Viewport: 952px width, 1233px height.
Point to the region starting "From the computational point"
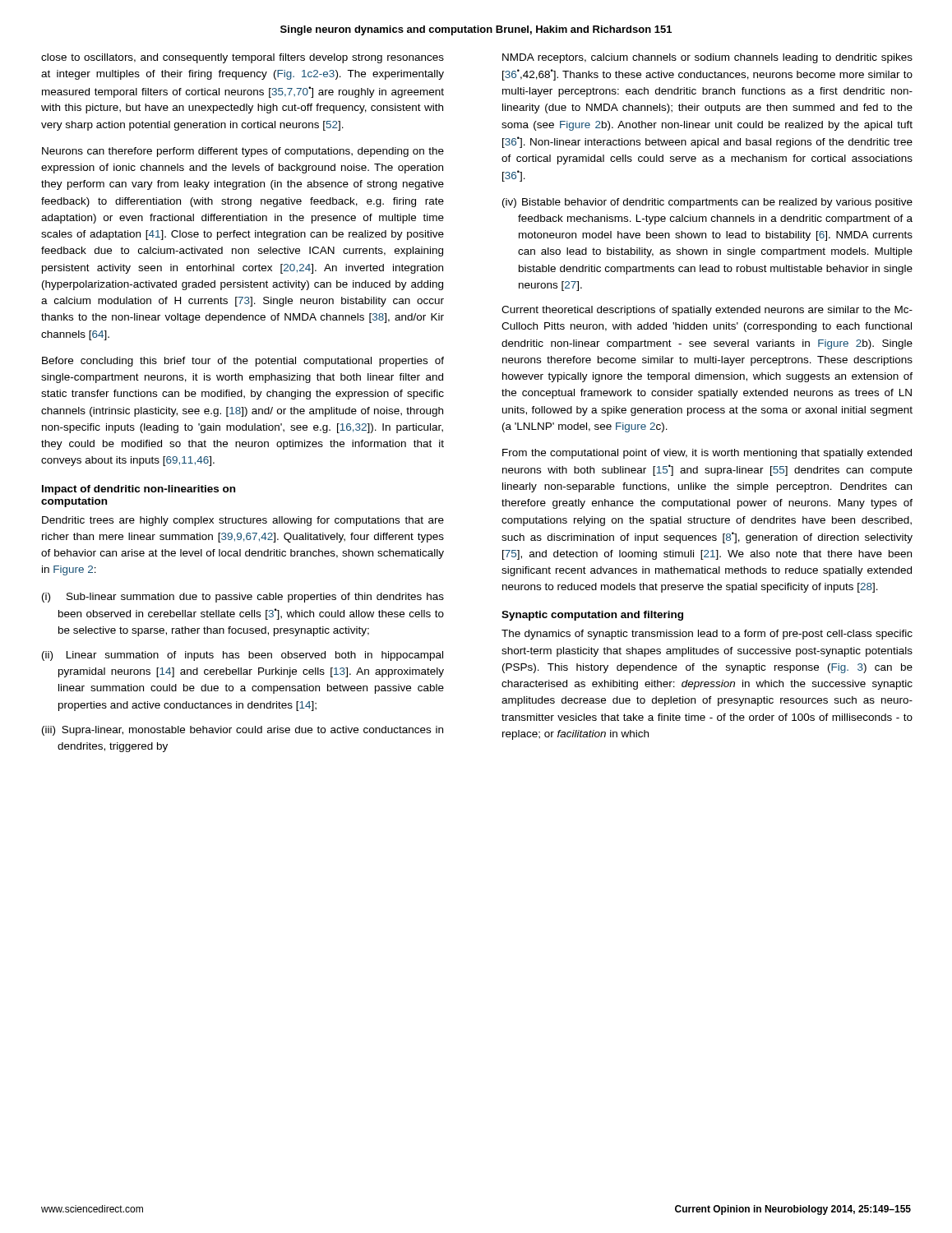(x=707, y=520)
